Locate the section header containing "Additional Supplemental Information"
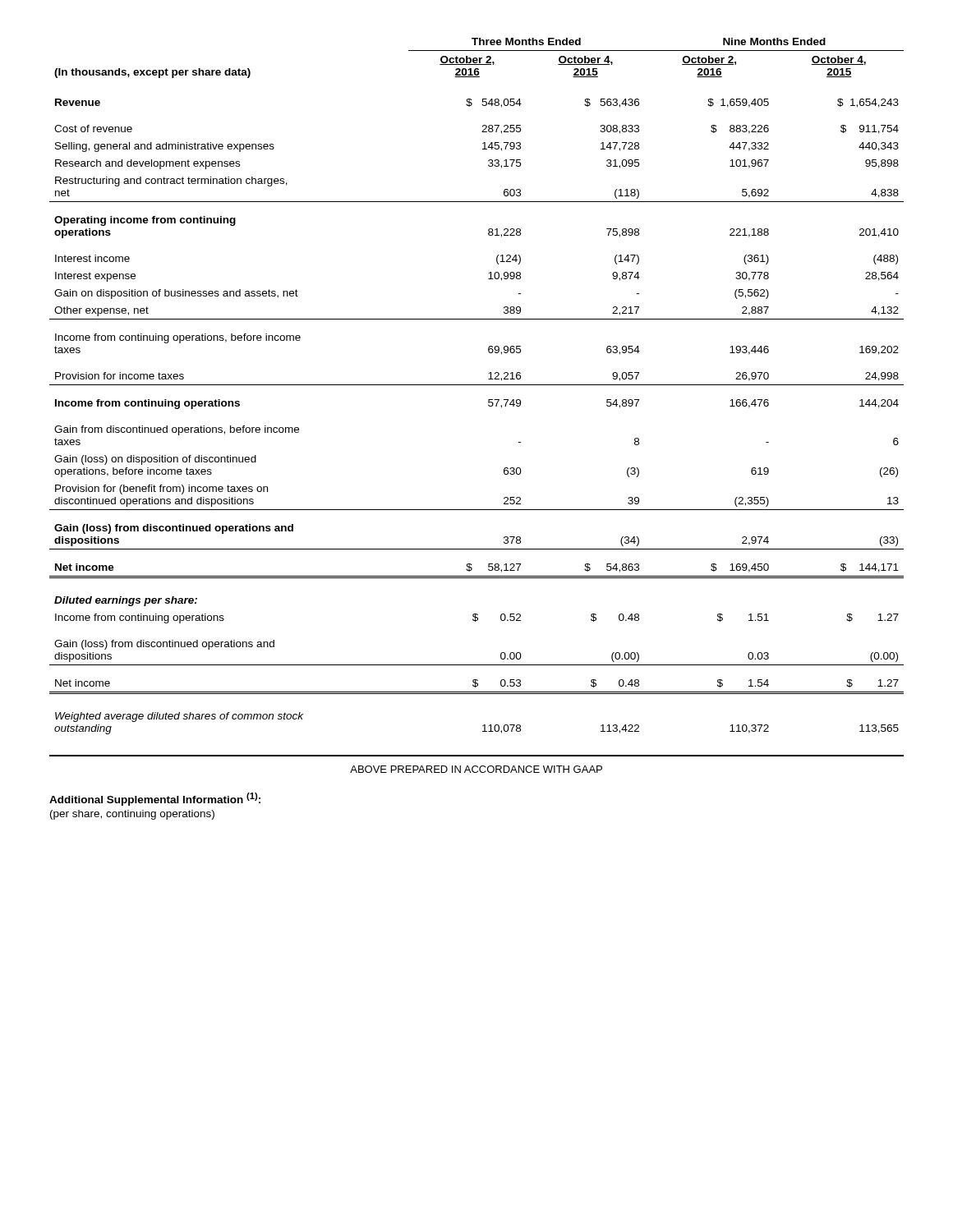Screen dimensions: 1232x953 (x=155, y=798)
